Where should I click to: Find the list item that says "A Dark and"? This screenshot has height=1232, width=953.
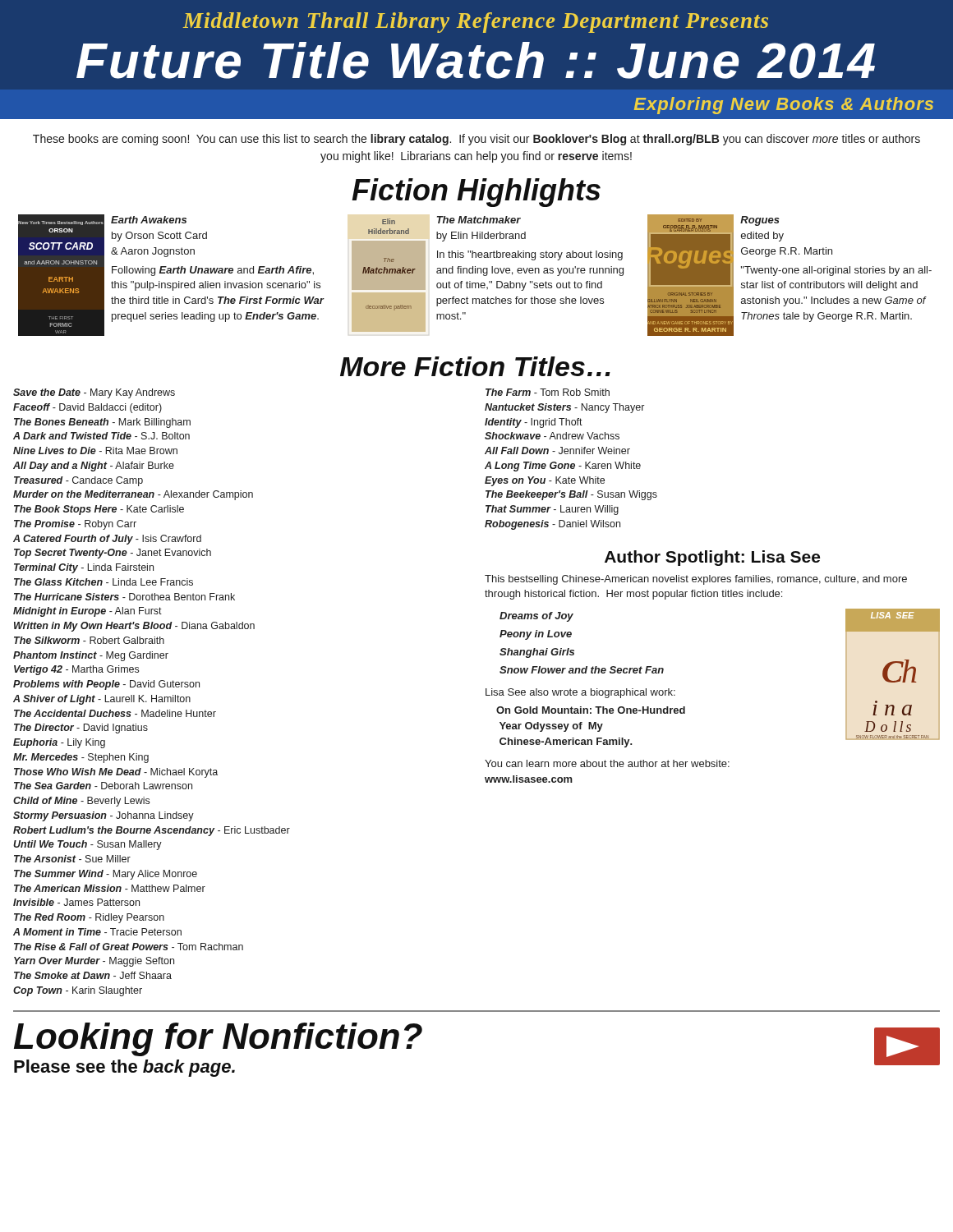click(x=102, y=436)
